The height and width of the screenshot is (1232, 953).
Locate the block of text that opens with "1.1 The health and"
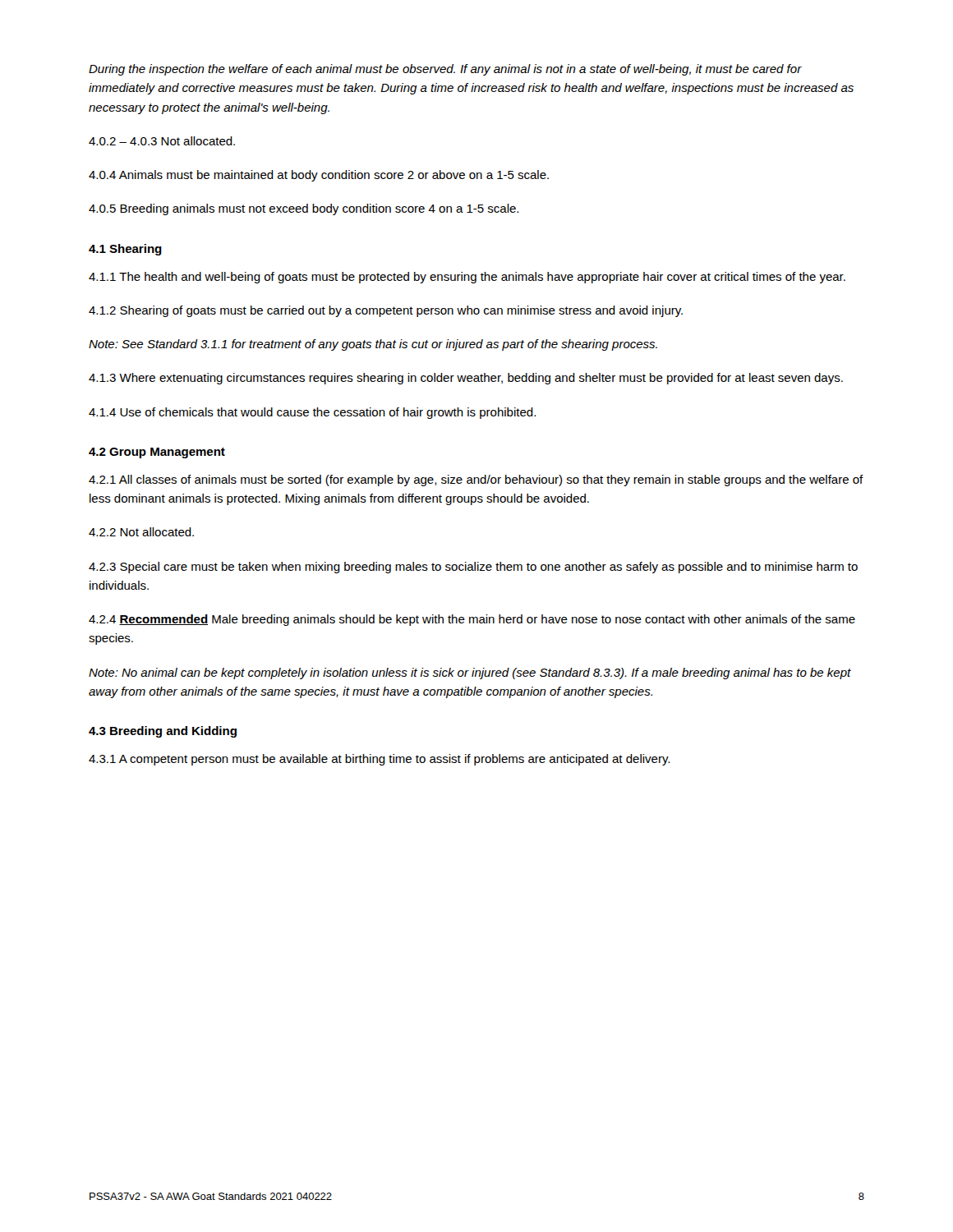467,276
